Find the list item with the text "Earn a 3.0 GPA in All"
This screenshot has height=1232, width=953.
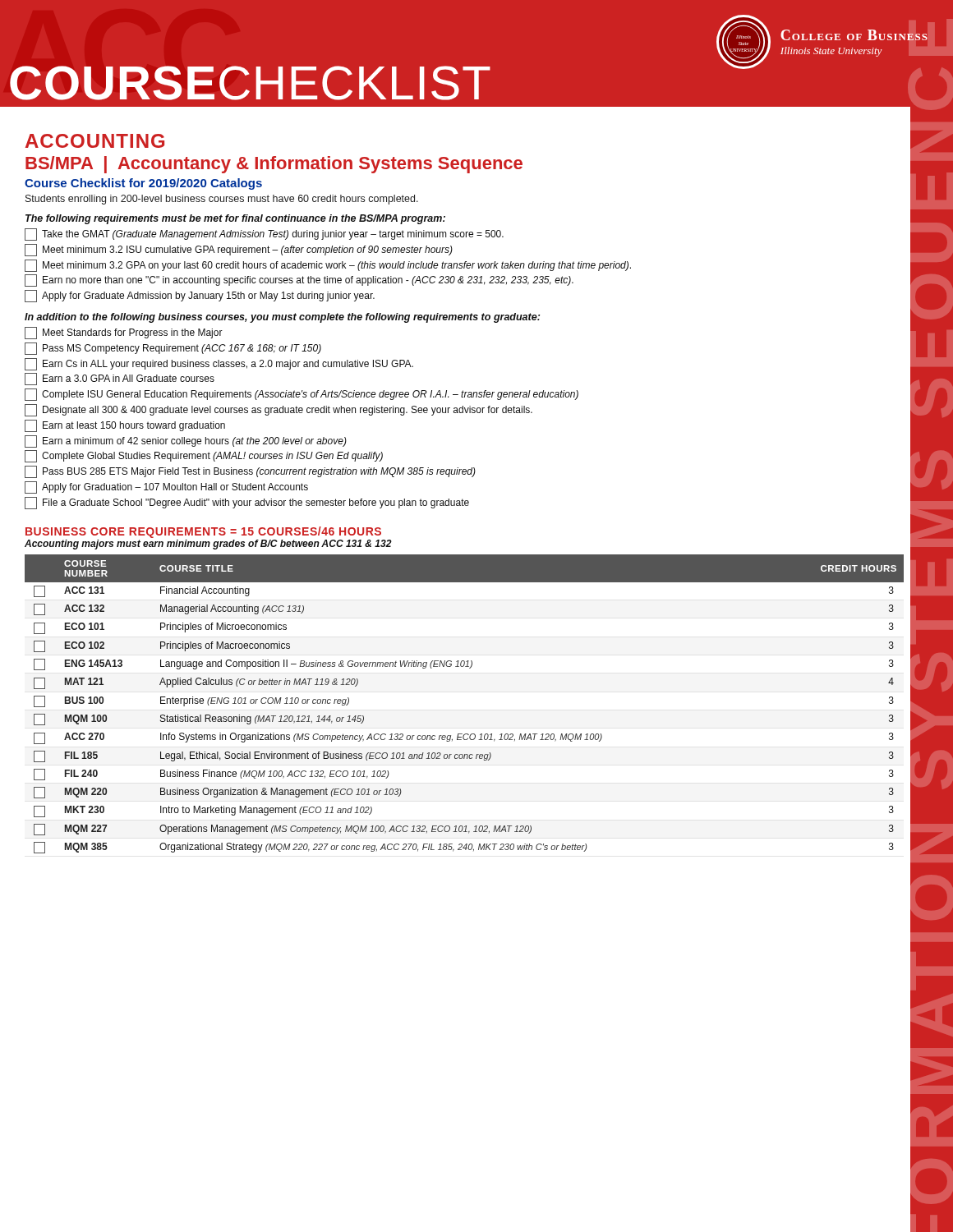[120, 379]
